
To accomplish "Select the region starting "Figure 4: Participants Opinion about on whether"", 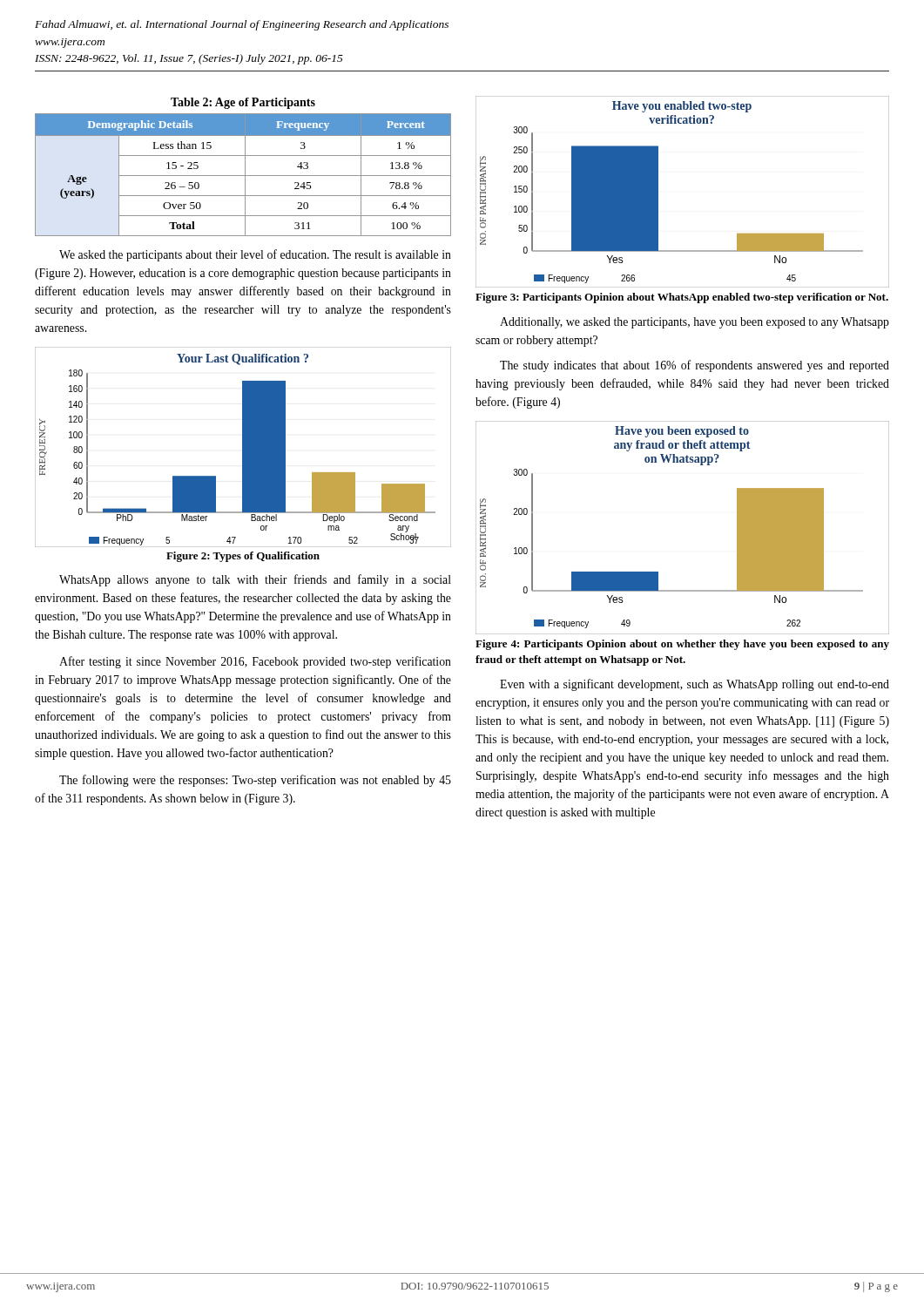I will point(682,651).
